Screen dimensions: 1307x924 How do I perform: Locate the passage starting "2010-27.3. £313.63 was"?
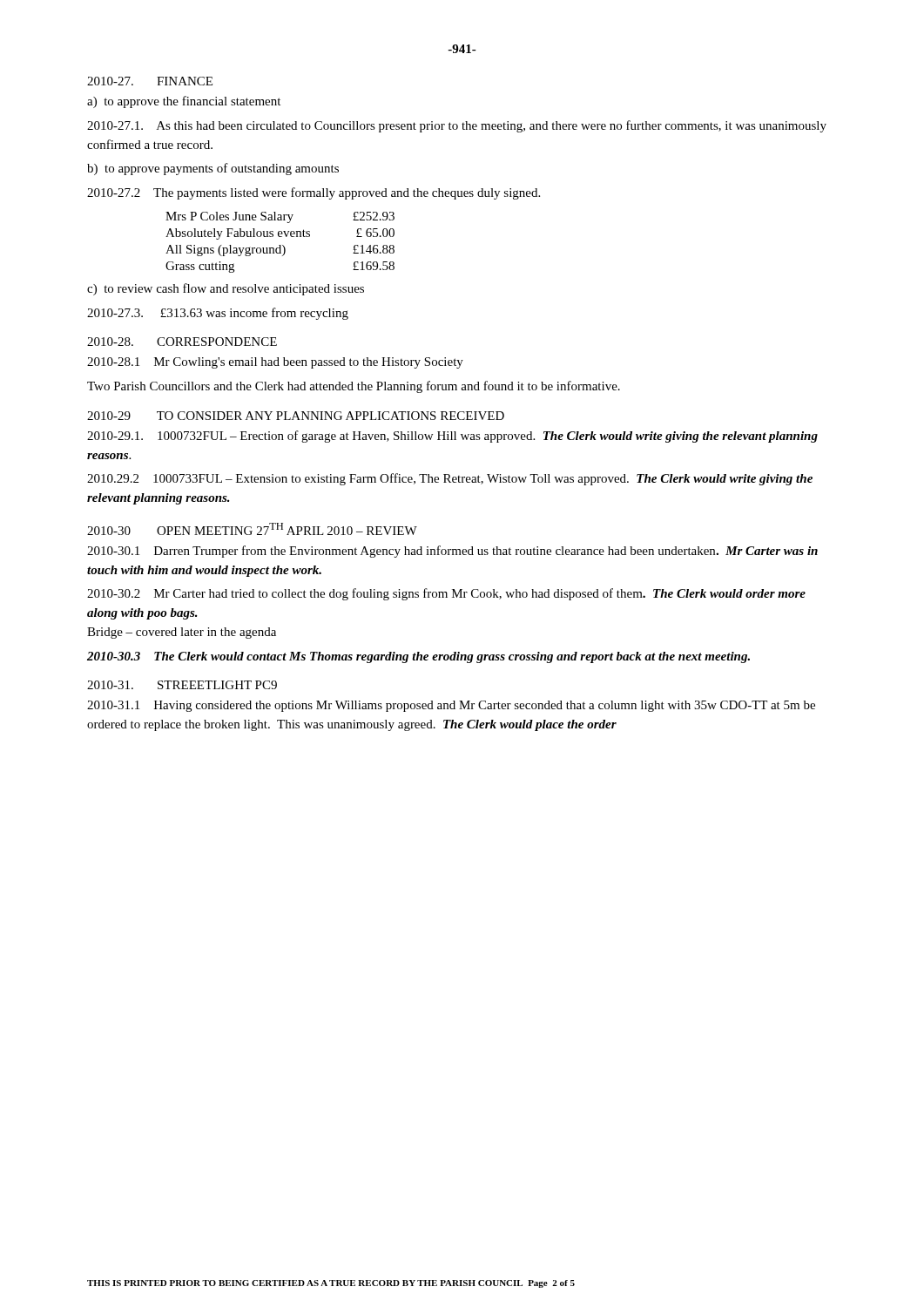click(x=218, y=314)
